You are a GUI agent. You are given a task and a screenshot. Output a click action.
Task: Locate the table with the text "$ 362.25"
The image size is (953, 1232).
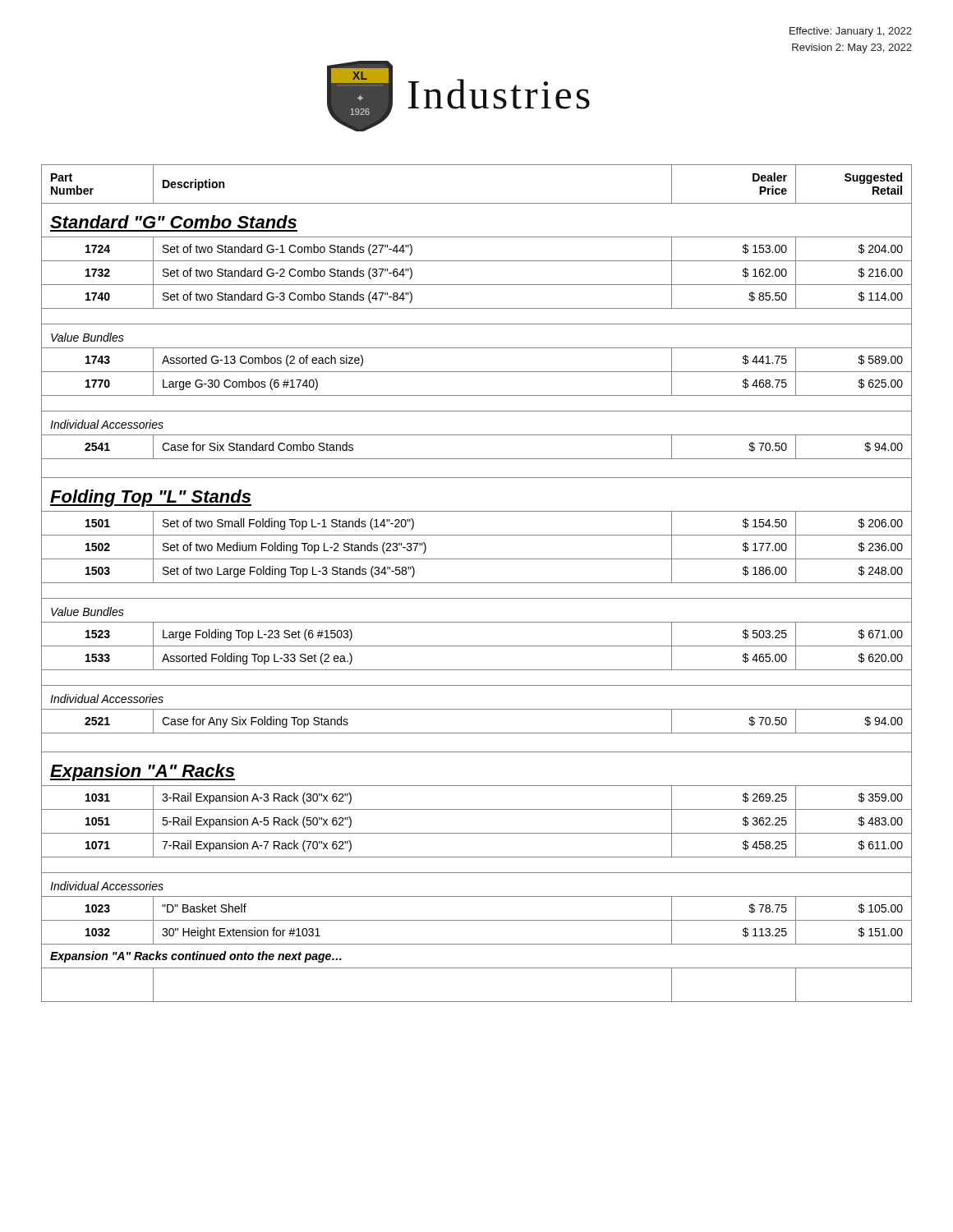pyautogui.click(x=476, y=583)
